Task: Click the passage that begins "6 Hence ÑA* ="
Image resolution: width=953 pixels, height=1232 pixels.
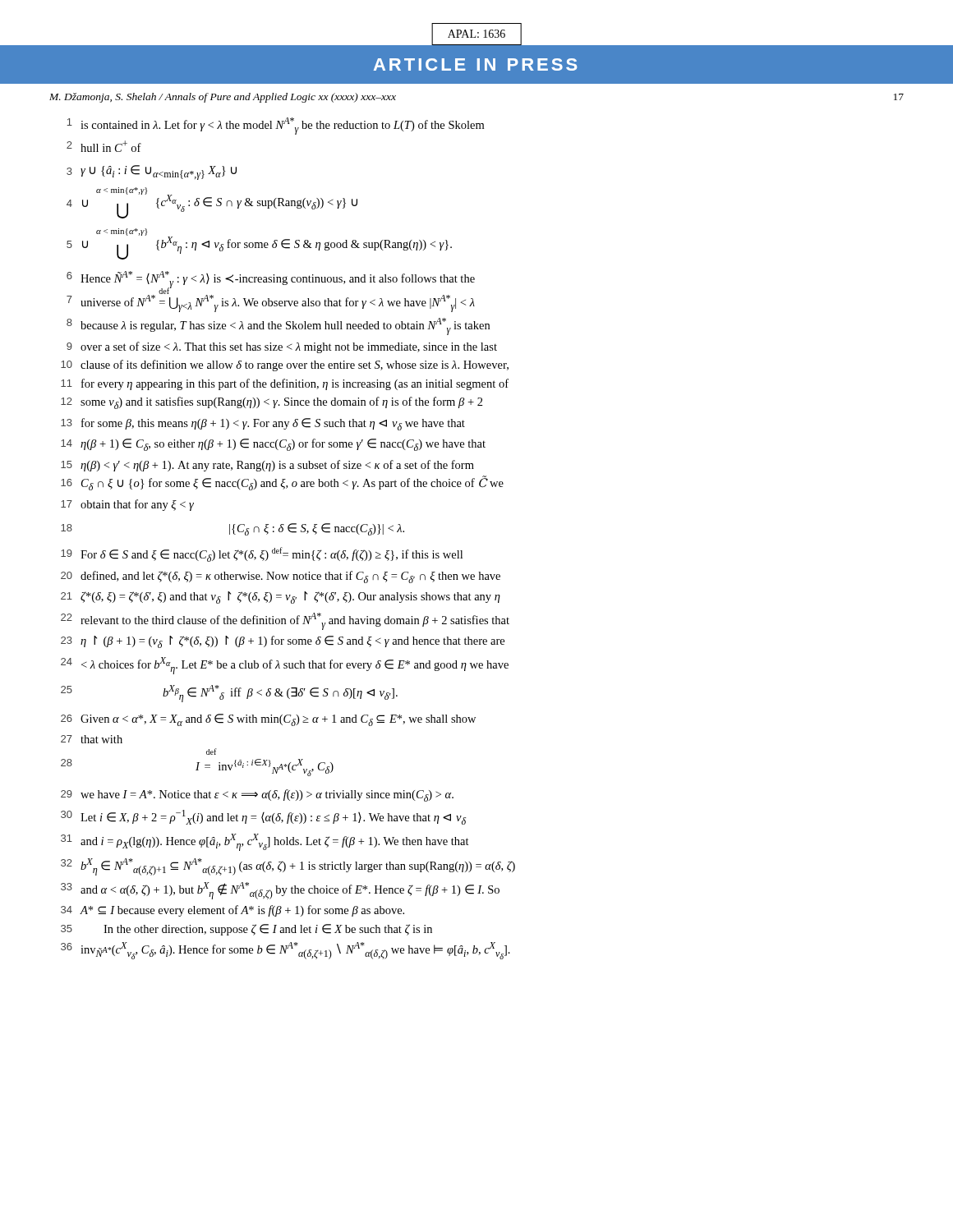Action: click(476, 391)
